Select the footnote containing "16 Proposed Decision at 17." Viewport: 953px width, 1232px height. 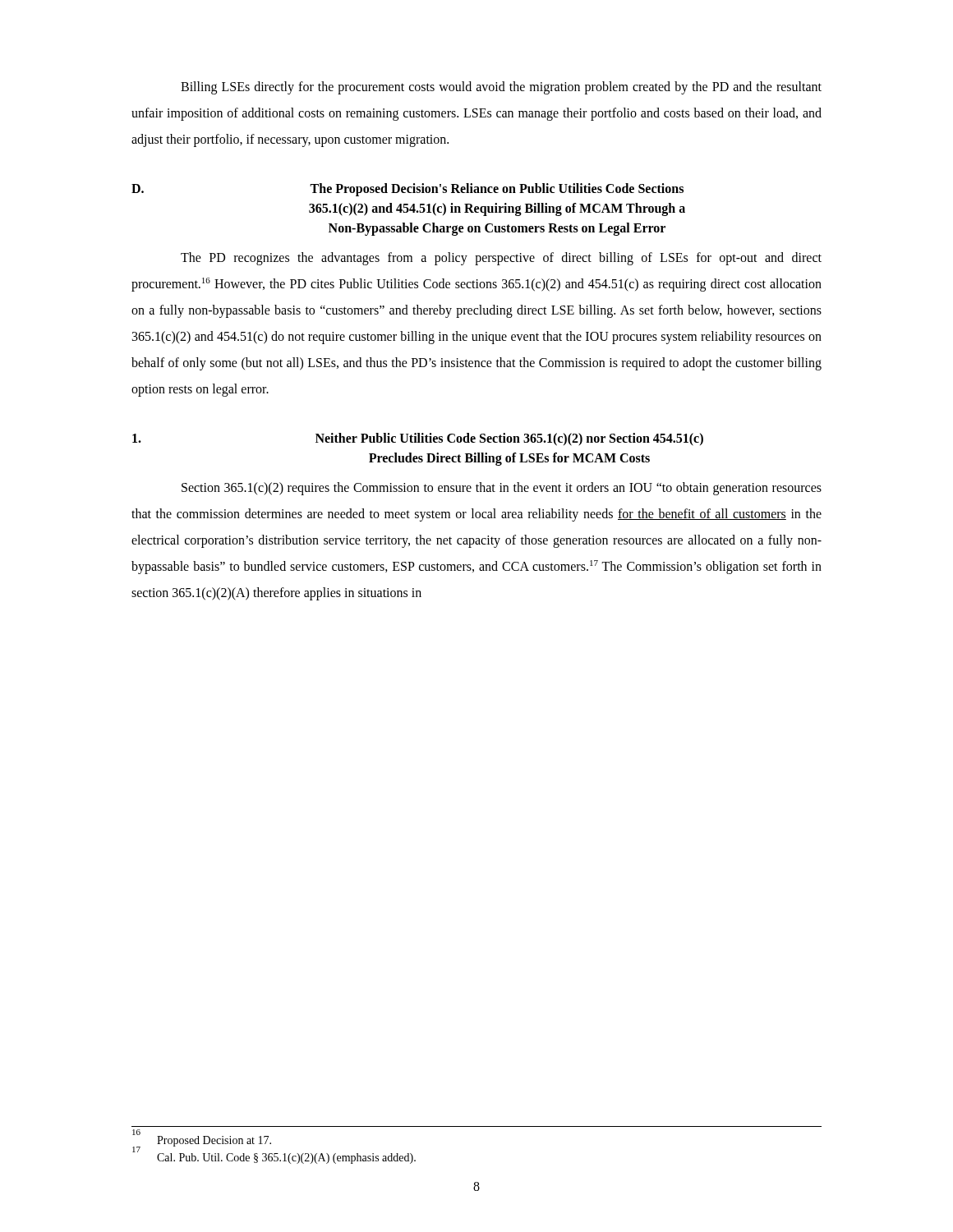(202, 1139)
